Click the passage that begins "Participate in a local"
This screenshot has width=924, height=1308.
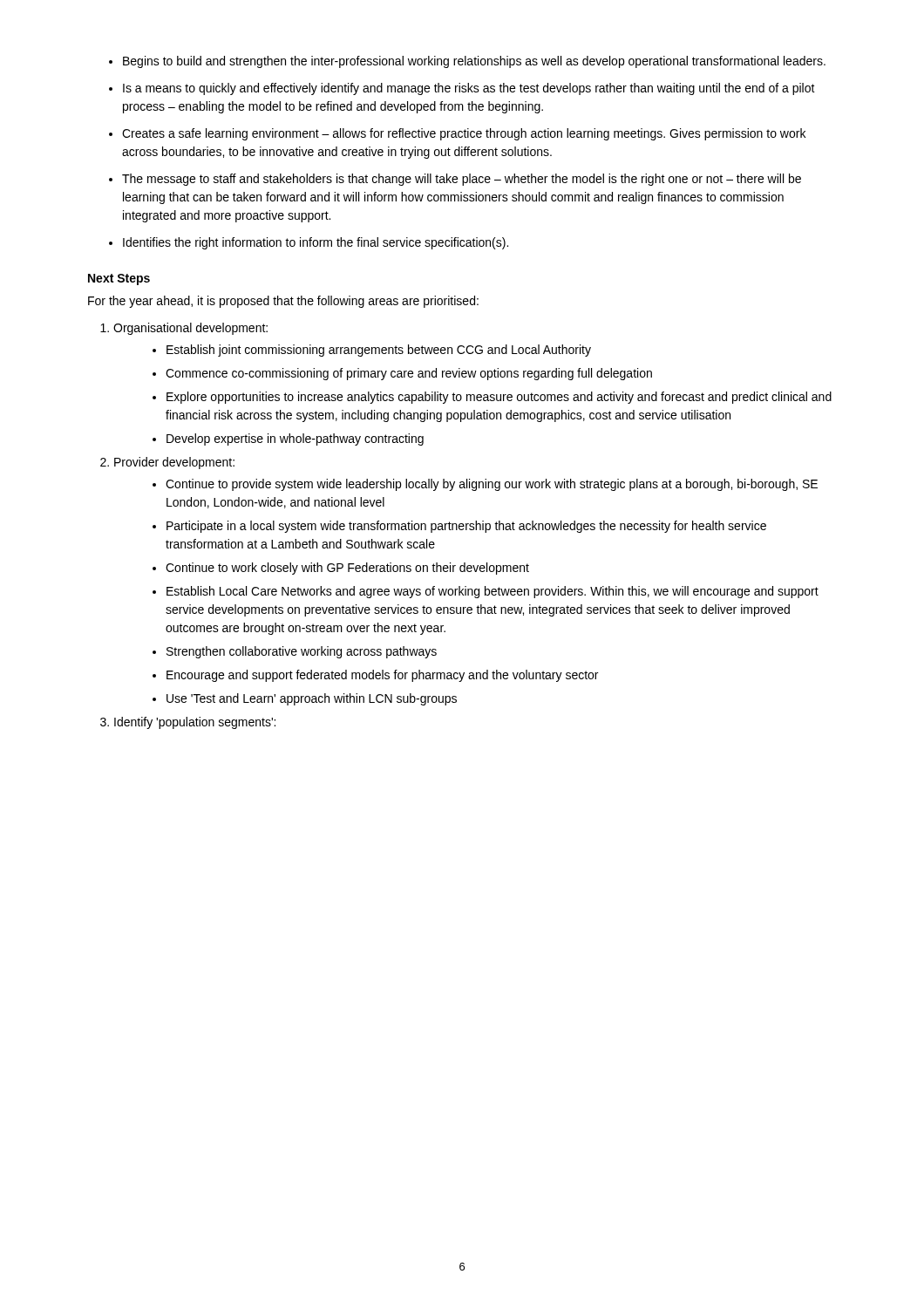pyautogui.click(x=466, y=535)
